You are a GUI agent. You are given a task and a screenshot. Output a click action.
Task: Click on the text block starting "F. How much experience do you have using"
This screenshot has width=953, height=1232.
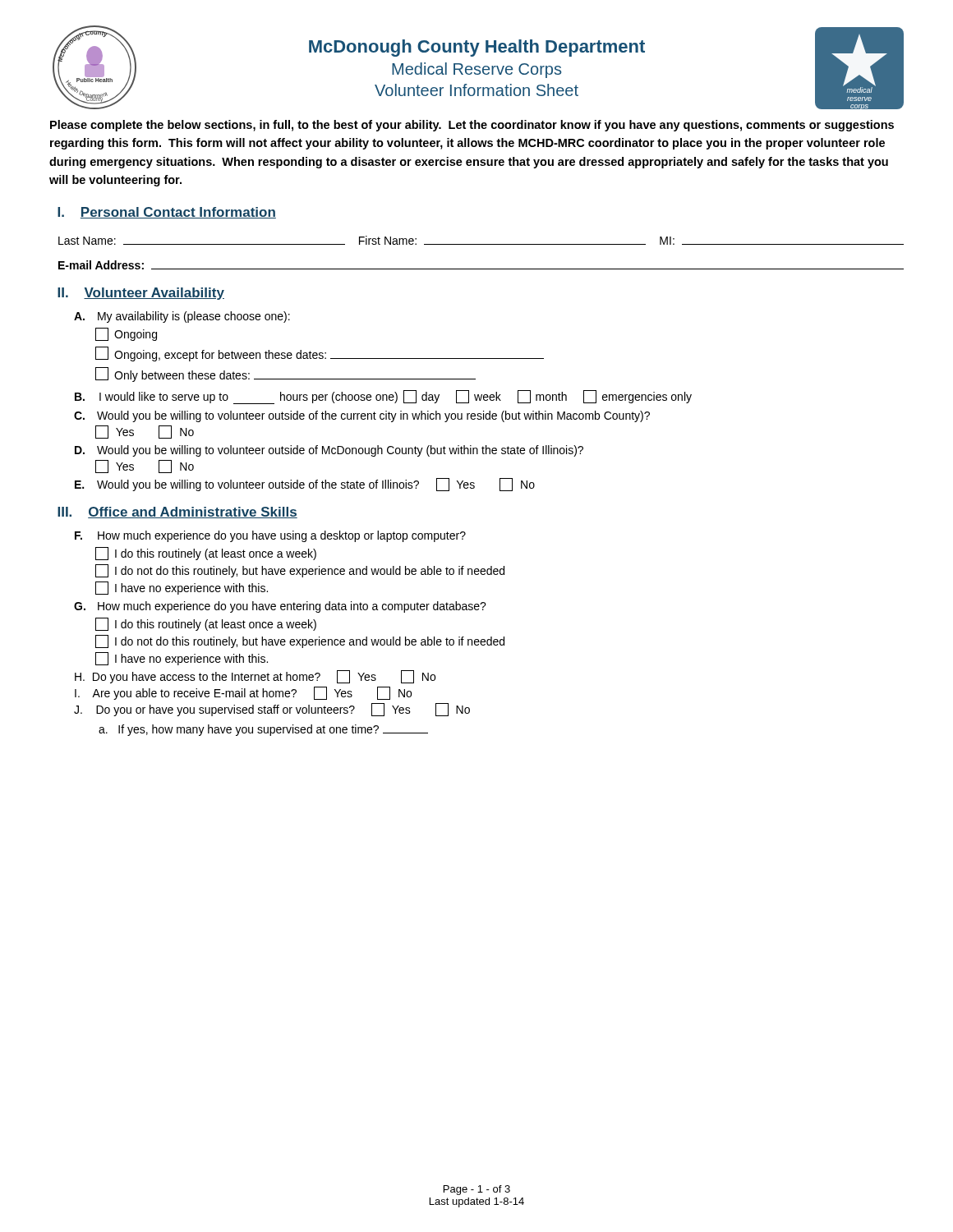(x=270, y=535)
